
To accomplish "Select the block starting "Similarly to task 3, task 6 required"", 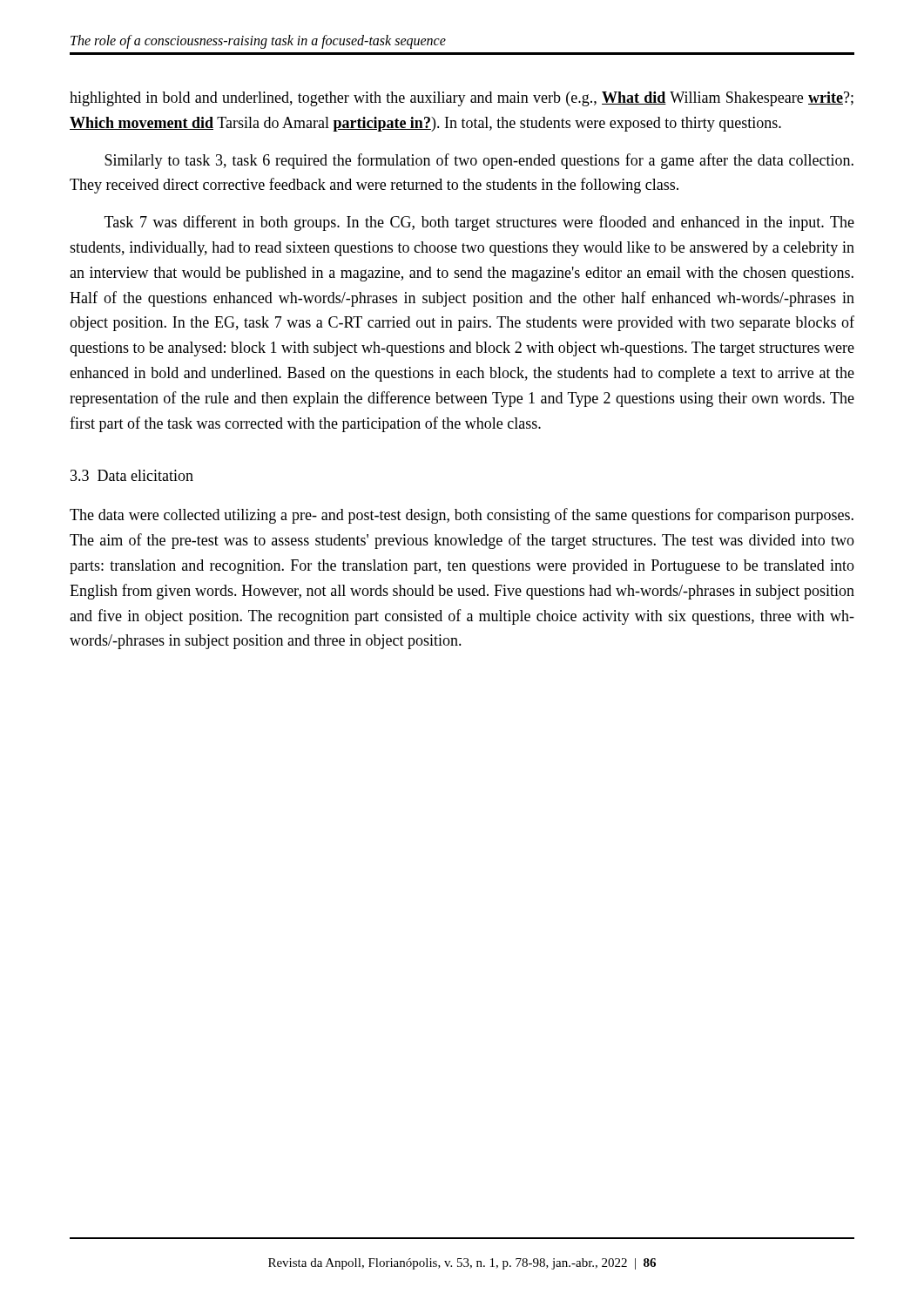I will (x=462, y=173).
